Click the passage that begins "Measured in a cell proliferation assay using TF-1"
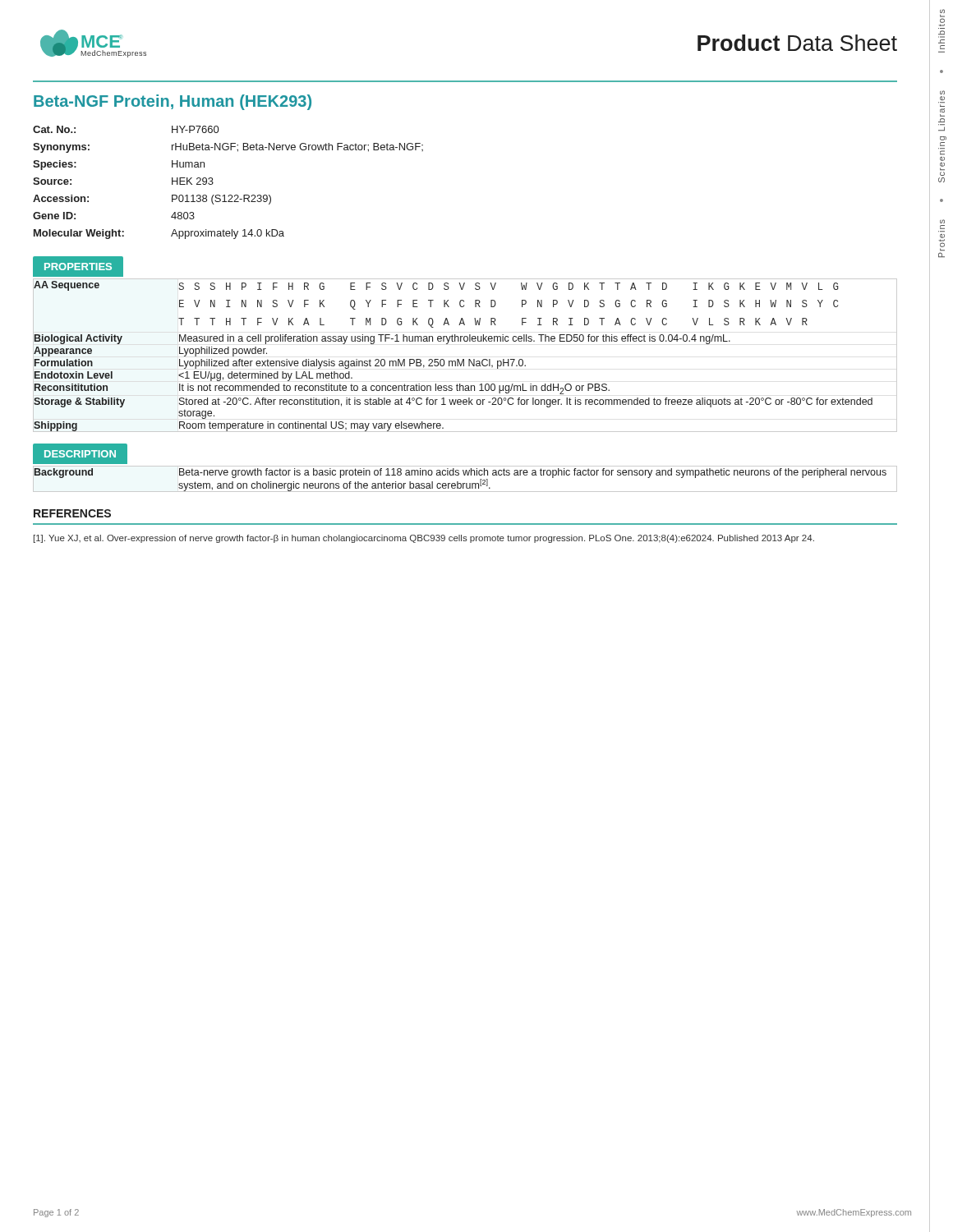Screen dimensions: 1232x953 point(455,338)
